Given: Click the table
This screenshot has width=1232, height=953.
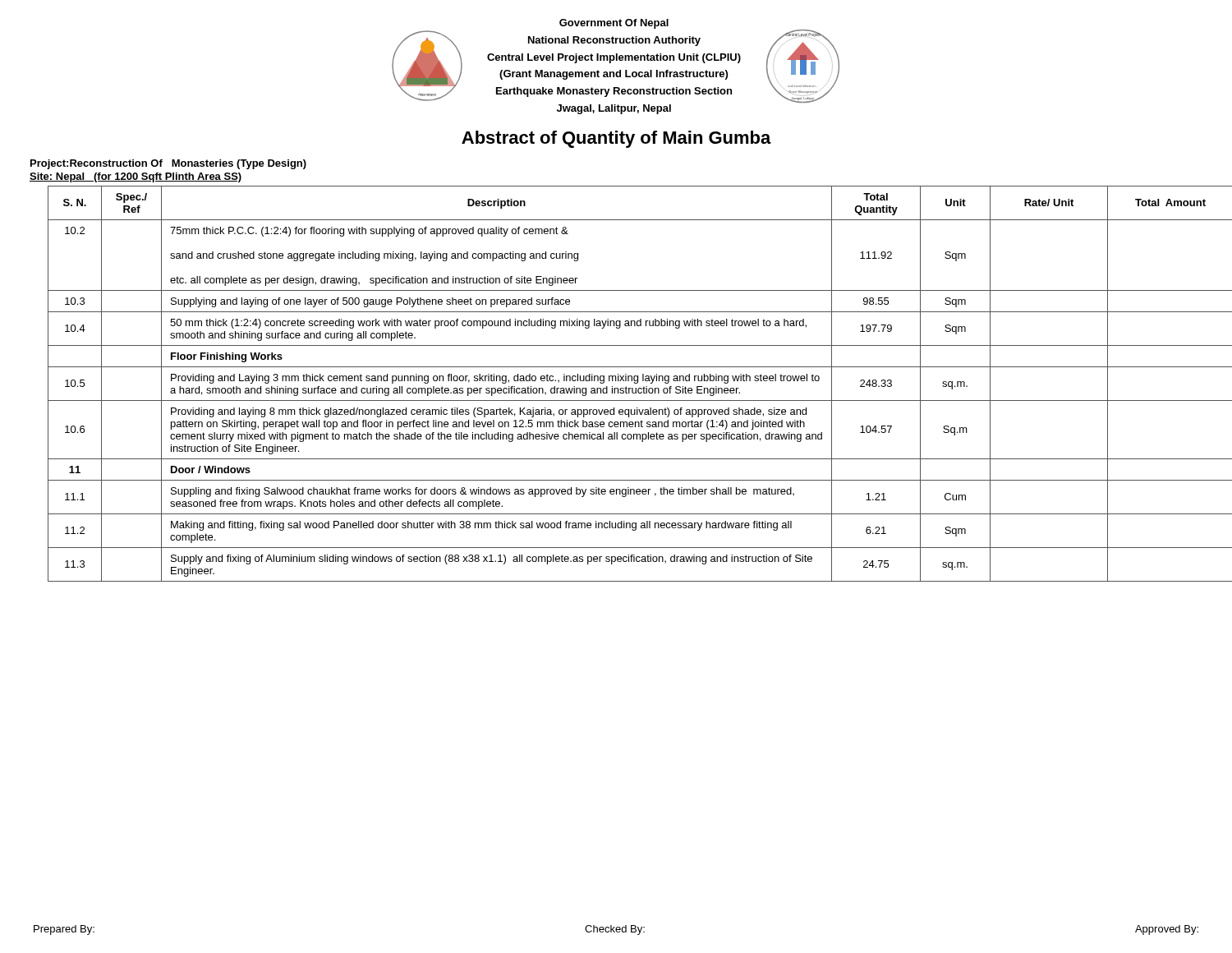Looking at the screenshot, I should click(616, 383).
